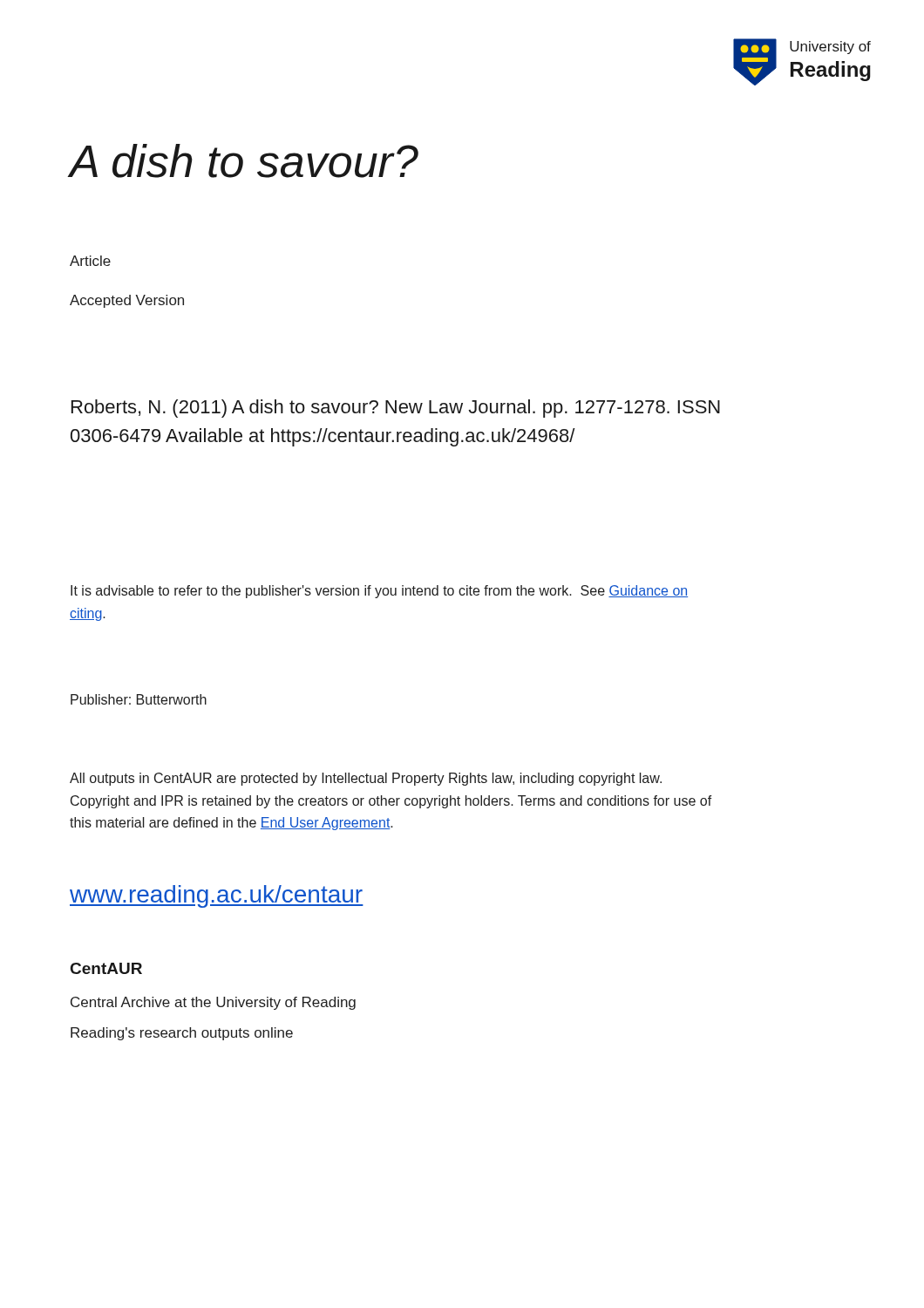This screenshot has height=1308, width=924.
Task: Find the text block with the text "Reading's research outputs"
Action: [182, 1033]
